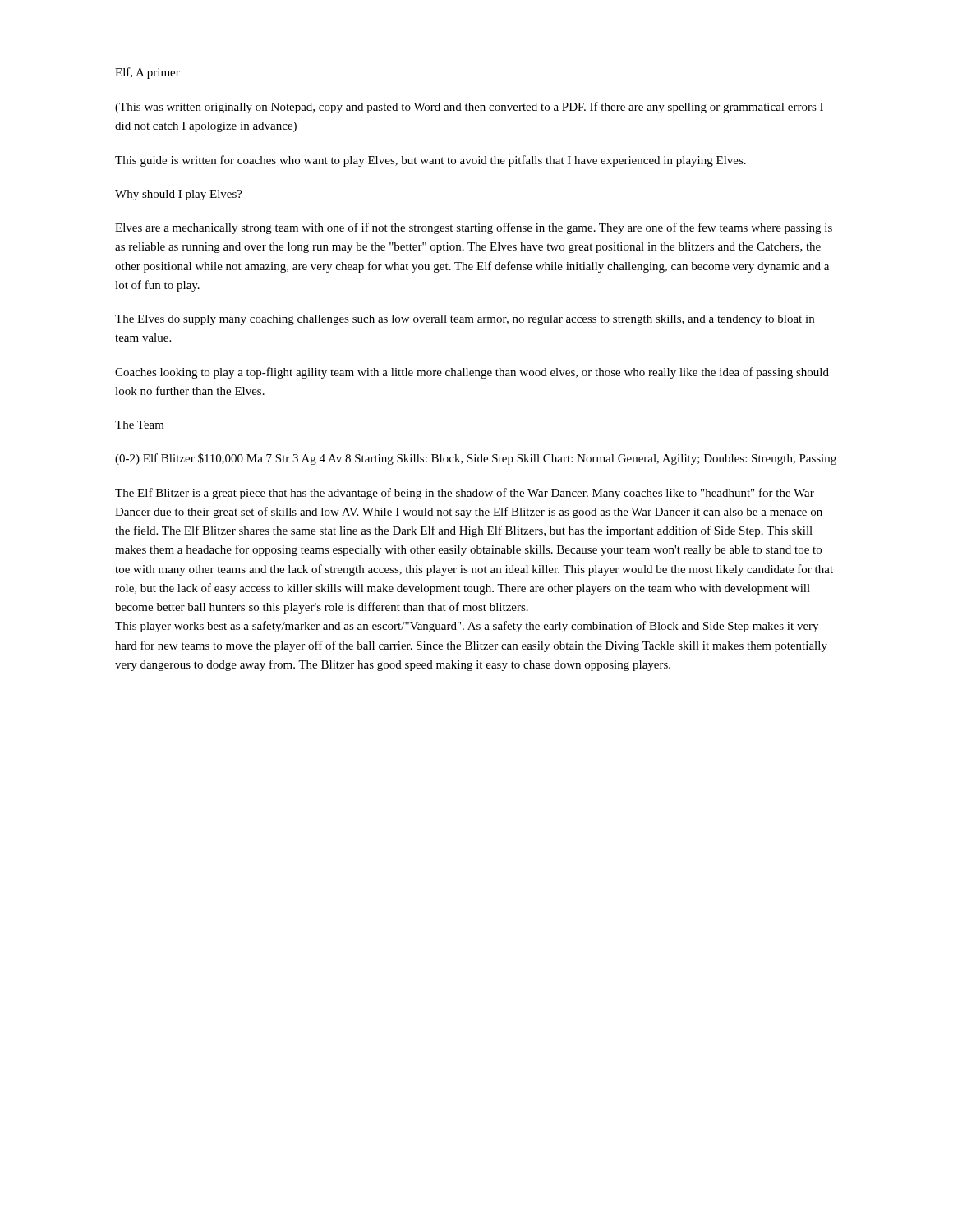Point to the text block starting "Elf, A primer"
The width and height of the screenshot is (953, 1232).
[x=147, y=72]
